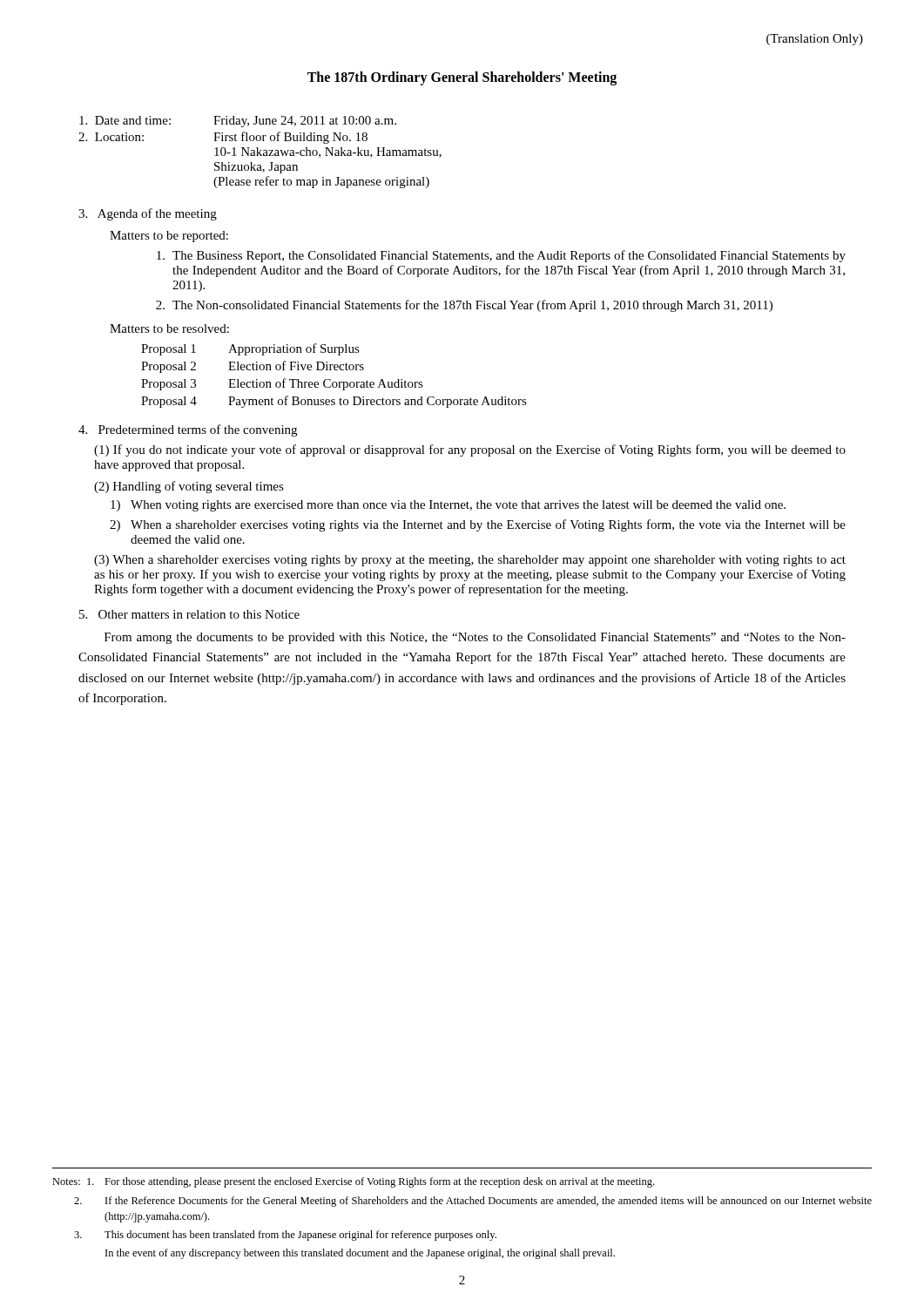Click where it says "Proposal 2 Election of Five Directors"

(x=253, y=367)
